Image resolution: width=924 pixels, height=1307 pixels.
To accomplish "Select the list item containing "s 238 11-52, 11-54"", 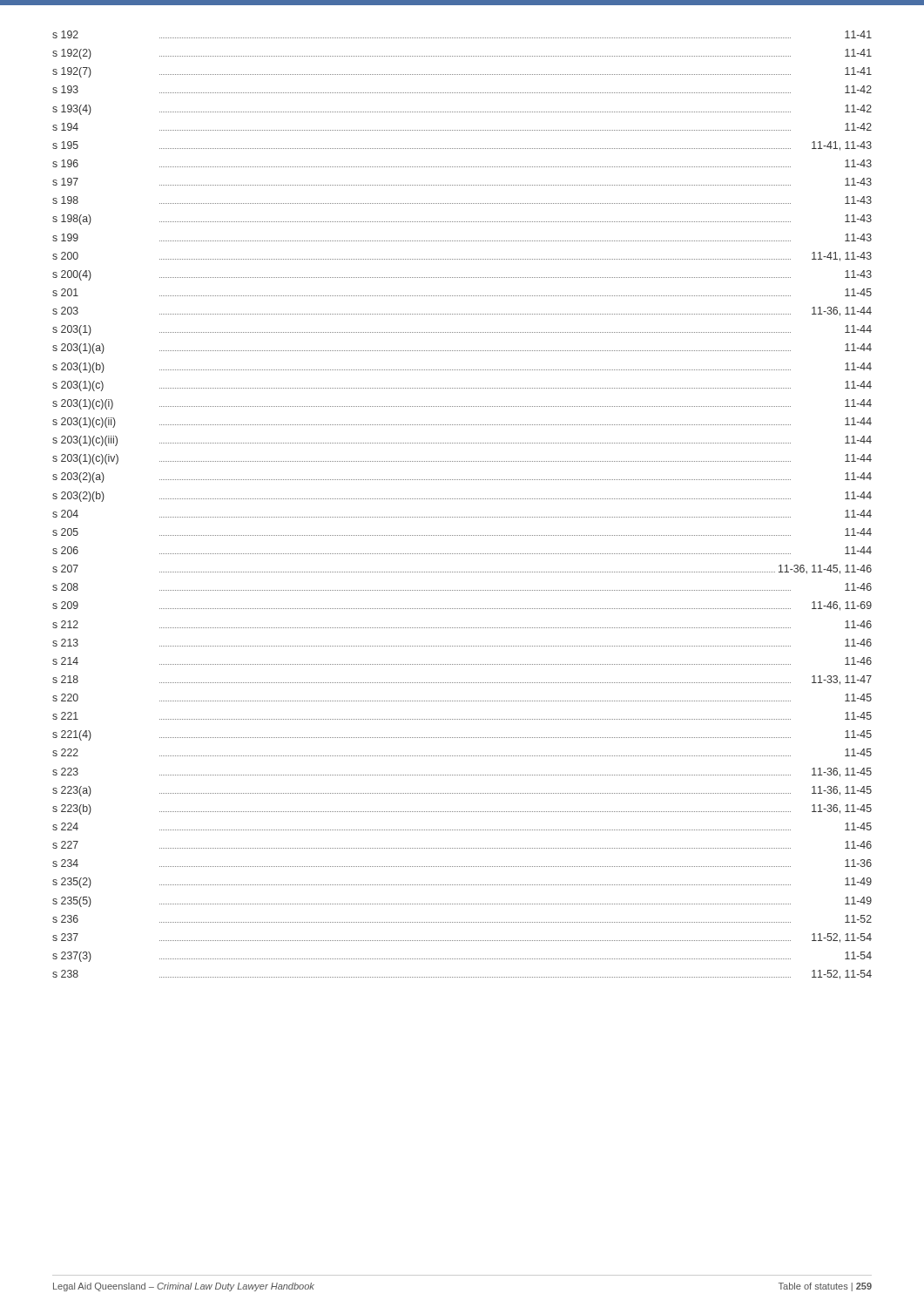I will click(x=462, y=975).
